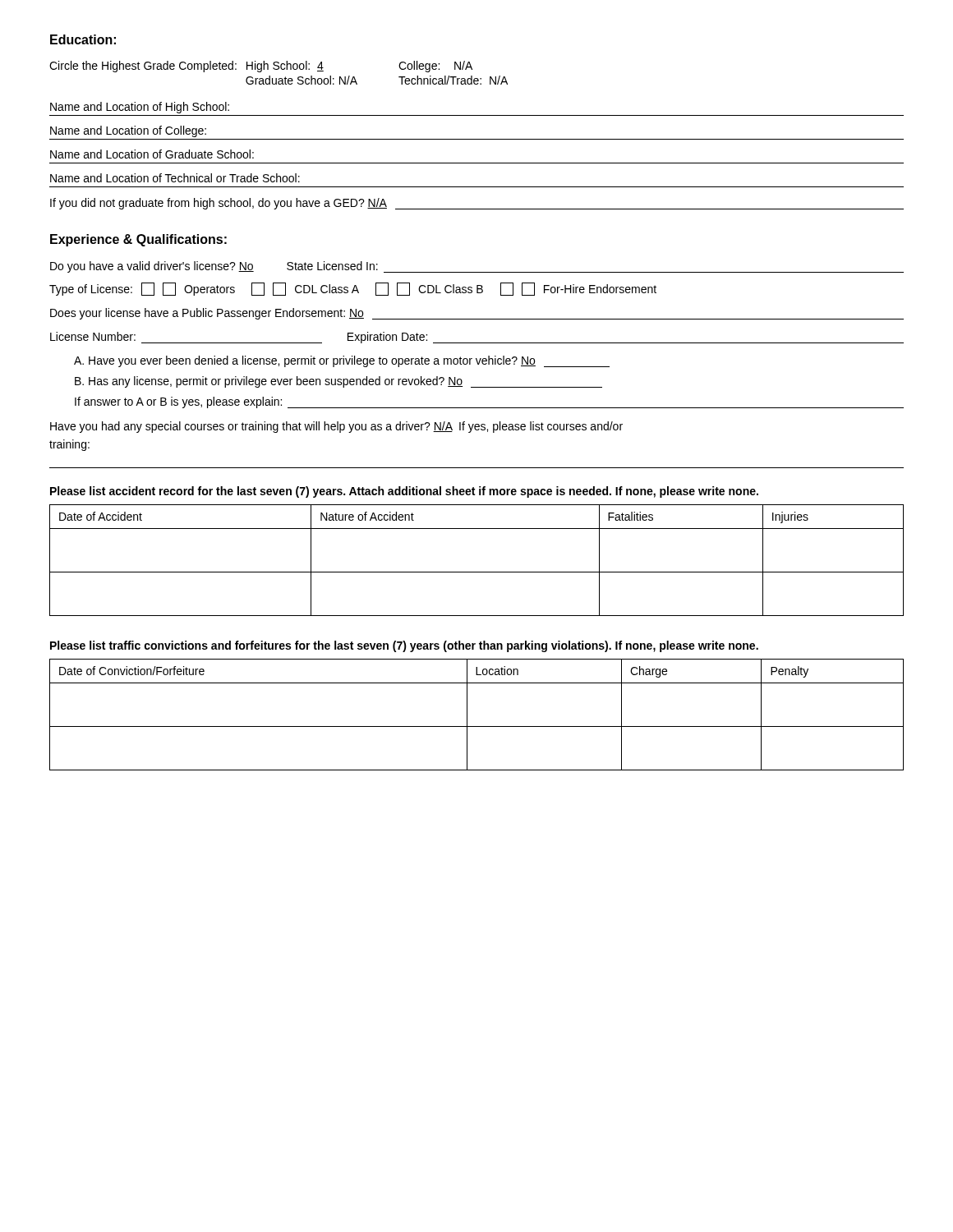953x1232 pixels.
Task: Click on the text block that reads "If you did not graduate from"
Action: coord(476,202)
